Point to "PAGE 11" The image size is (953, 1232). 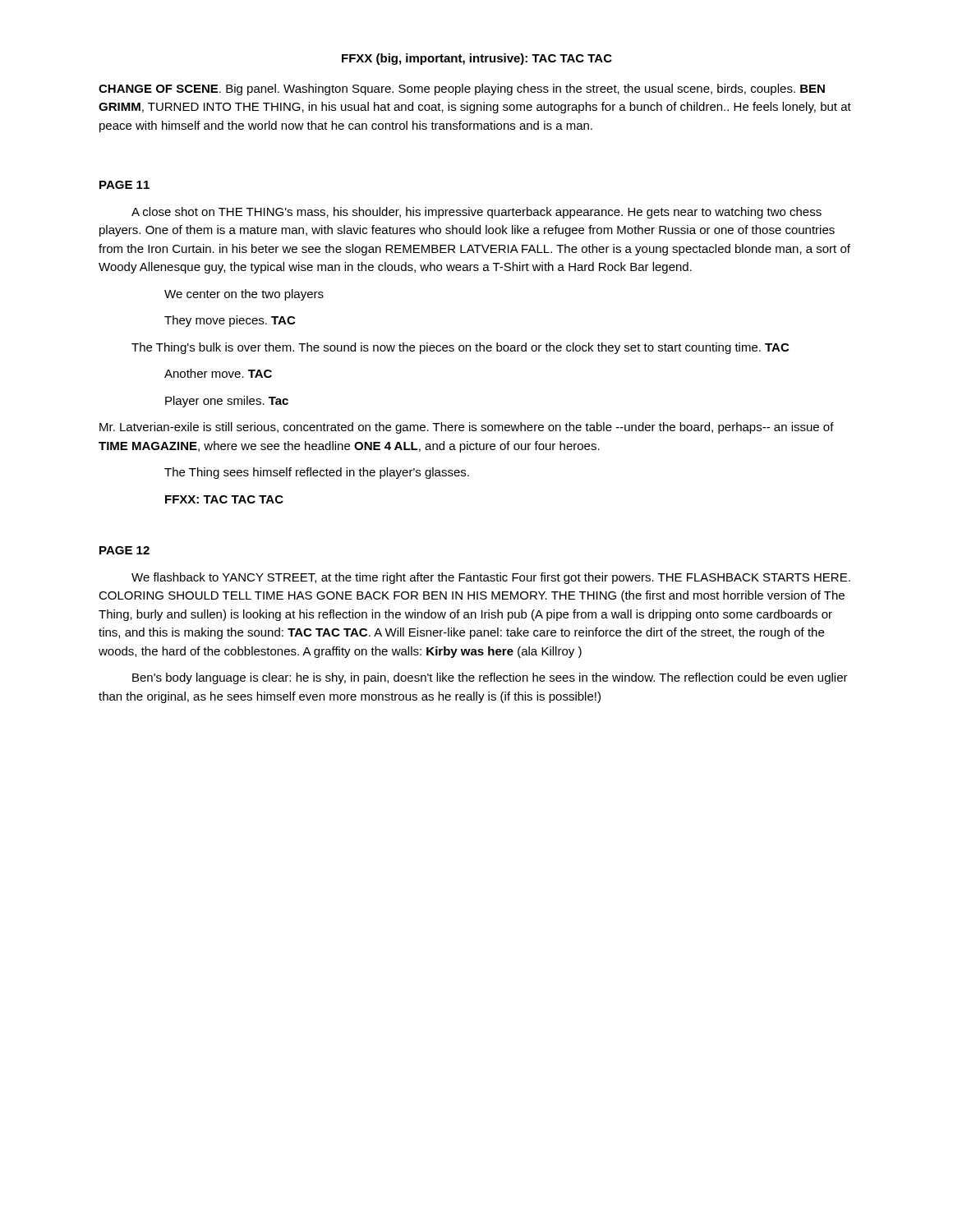click(x=124, y=184)
